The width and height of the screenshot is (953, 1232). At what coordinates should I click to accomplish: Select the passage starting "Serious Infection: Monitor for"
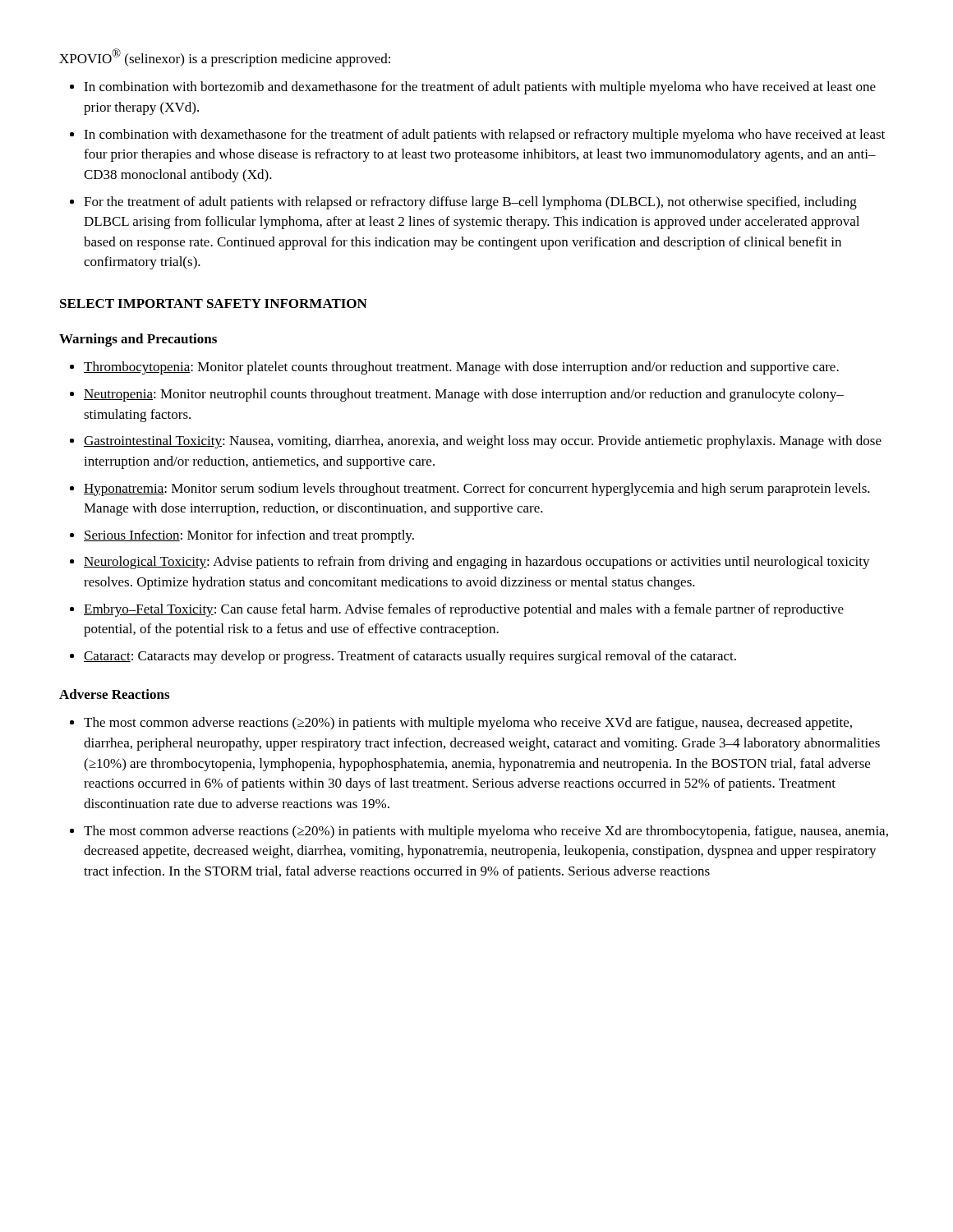tap(249, 536)
